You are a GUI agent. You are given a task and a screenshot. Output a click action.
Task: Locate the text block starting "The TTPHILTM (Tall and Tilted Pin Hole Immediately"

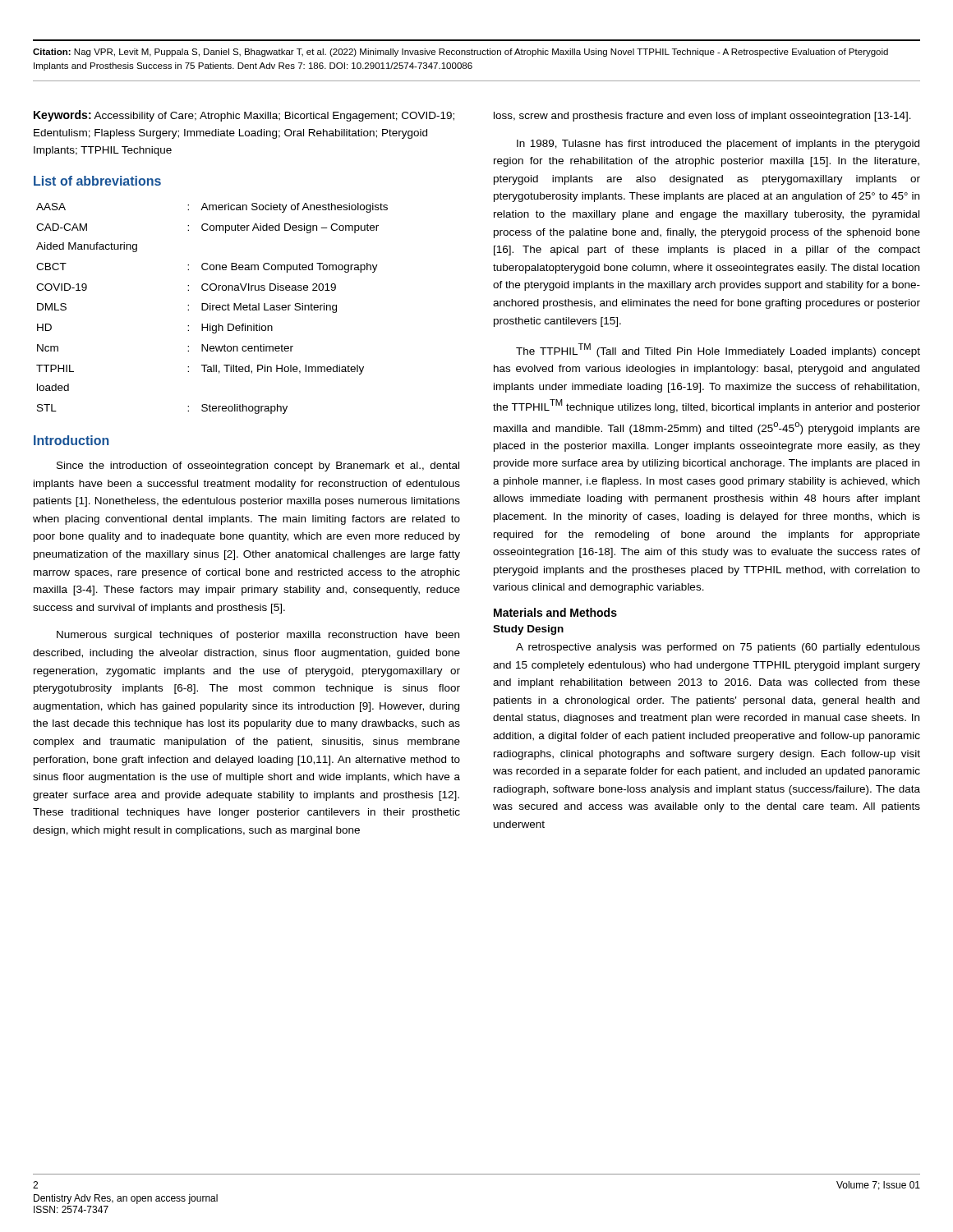tap(707, 468)
